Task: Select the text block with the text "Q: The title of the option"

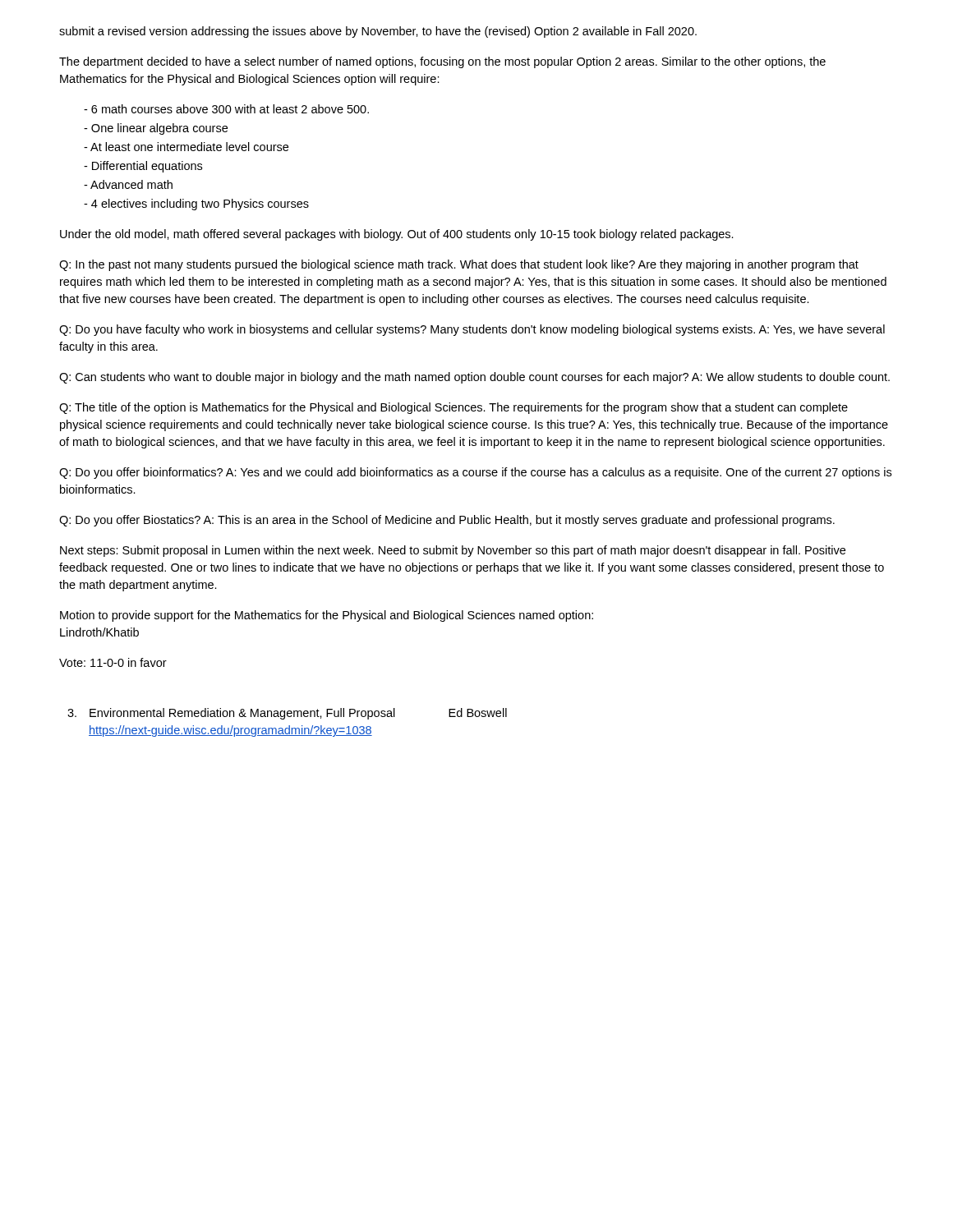Action: 474,425
